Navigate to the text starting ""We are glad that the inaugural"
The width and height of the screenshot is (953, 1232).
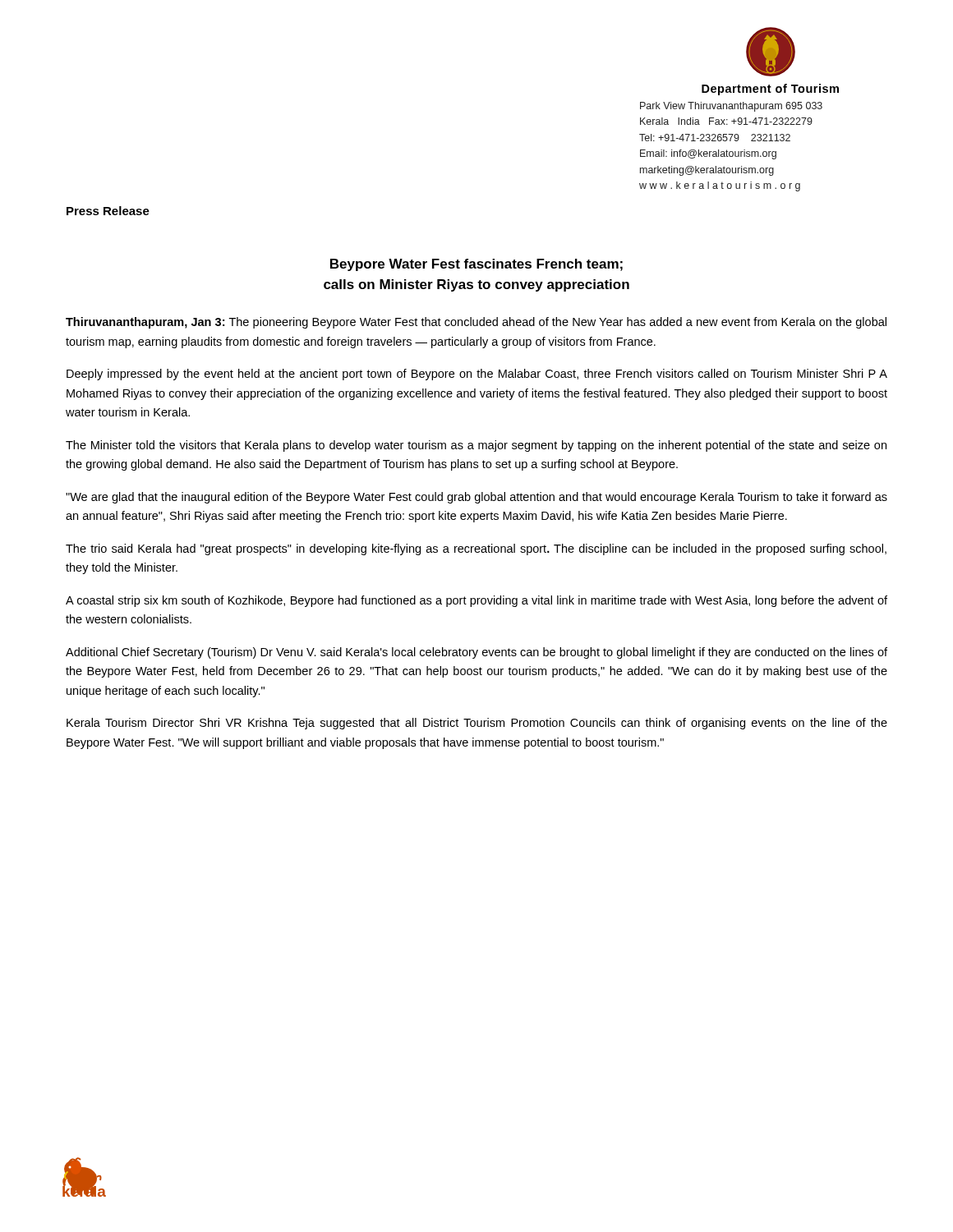[476, 506]
